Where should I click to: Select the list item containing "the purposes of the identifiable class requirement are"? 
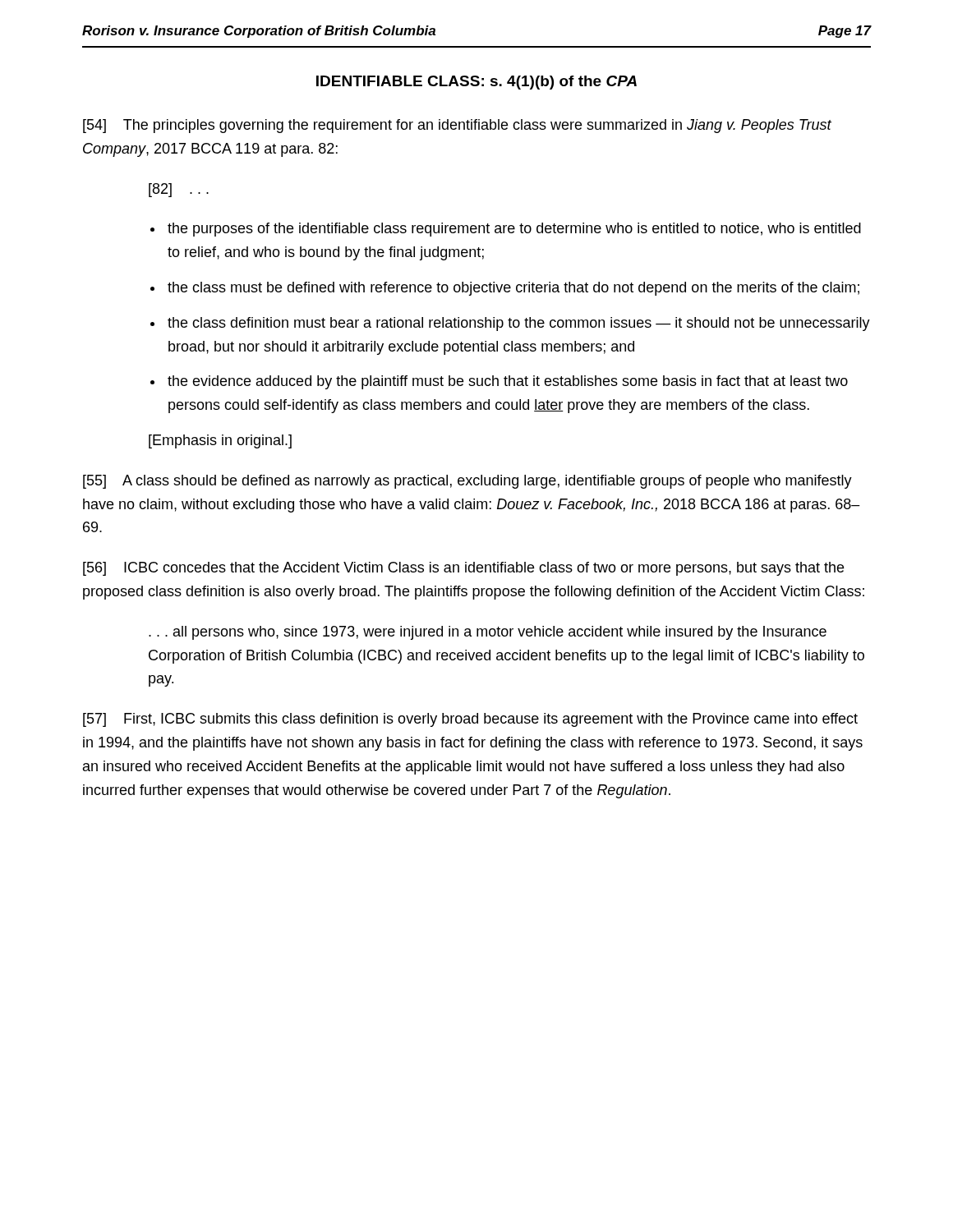(x=515, y=240)
